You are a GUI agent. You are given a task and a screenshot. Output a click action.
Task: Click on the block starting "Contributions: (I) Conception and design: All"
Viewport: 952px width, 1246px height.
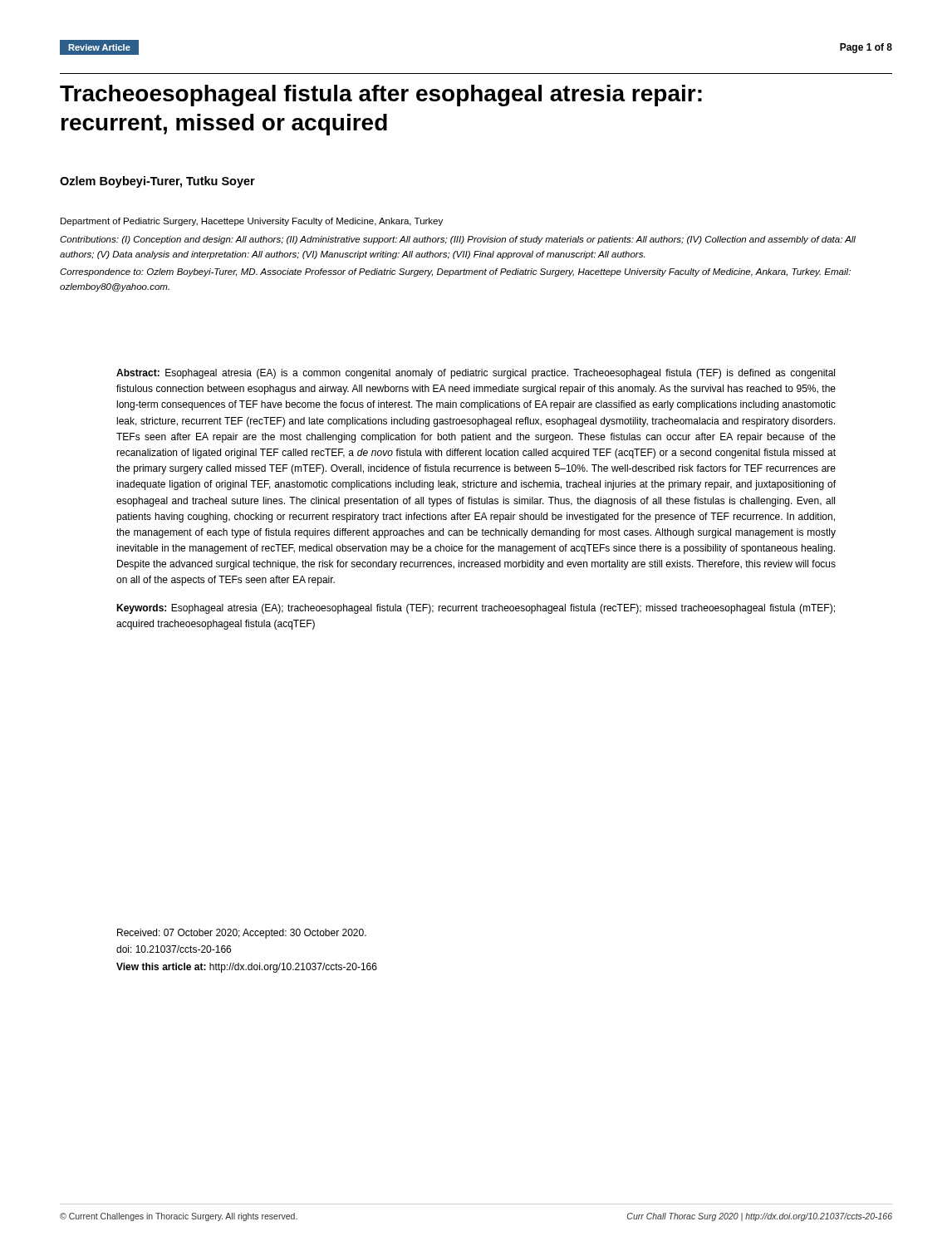pyautogui.click(x=476, y=247)
